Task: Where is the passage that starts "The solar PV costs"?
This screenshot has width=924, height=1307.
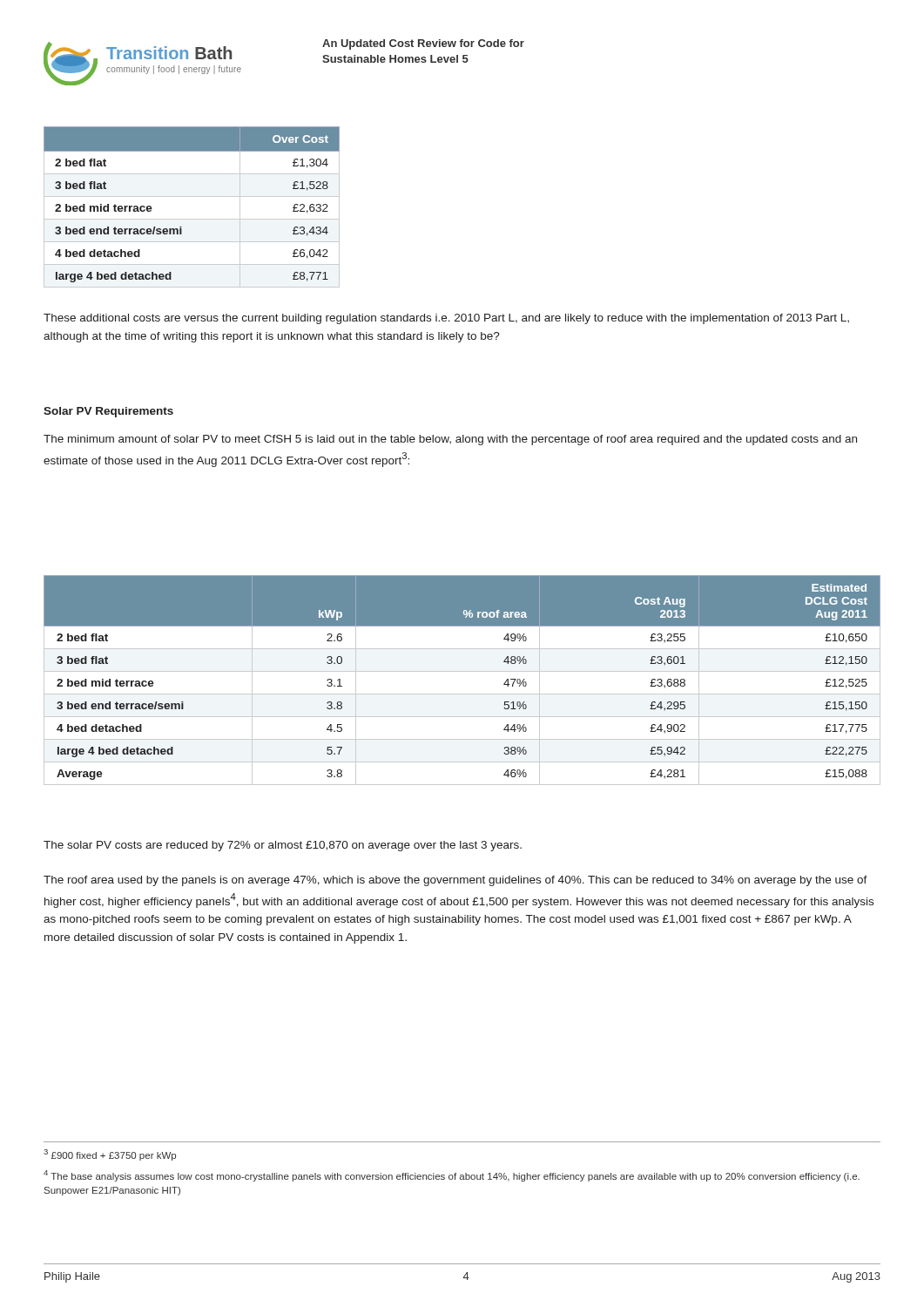Action: pos(283,845)
